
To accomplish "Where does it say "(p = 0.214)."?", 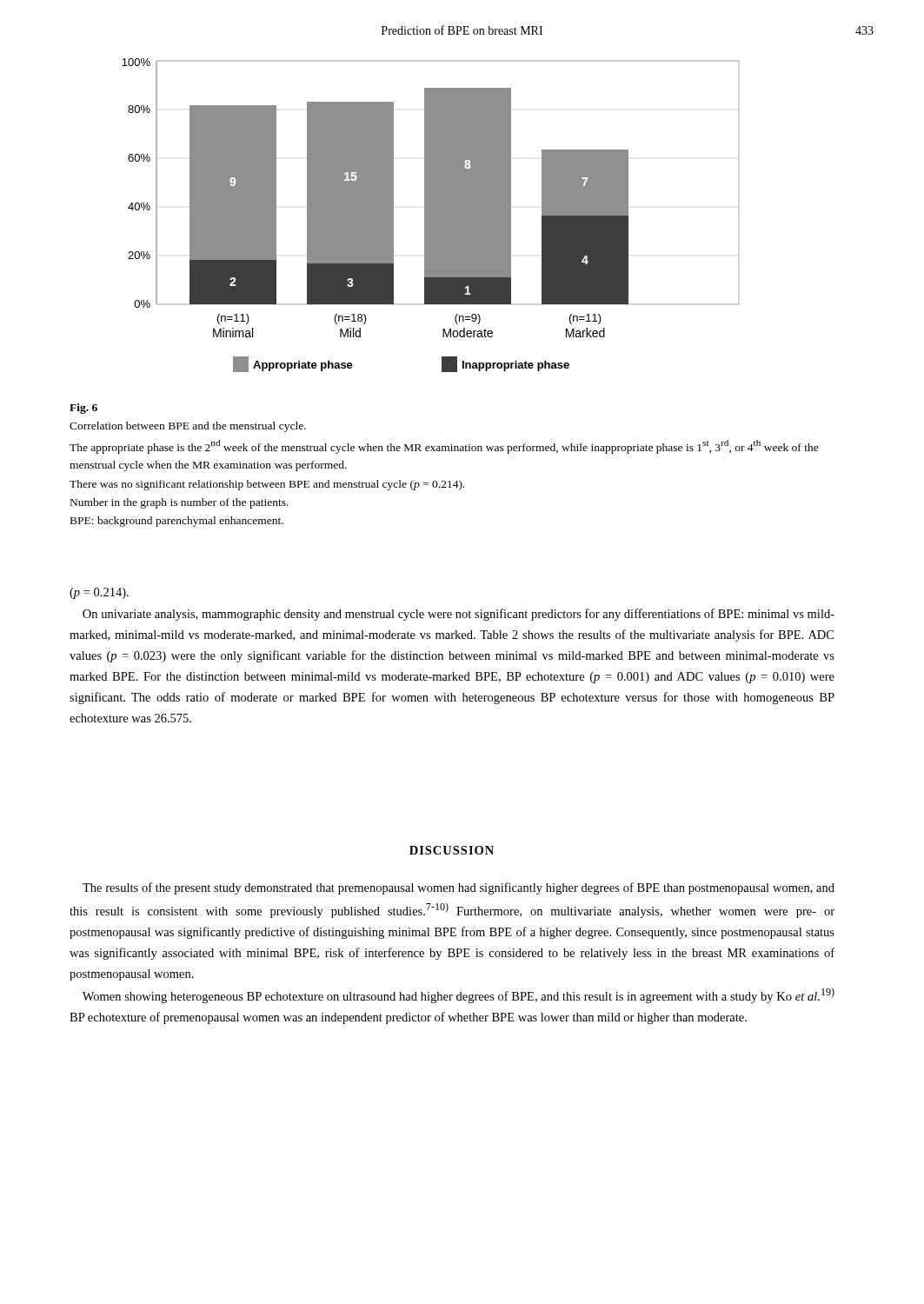I will 99,592.
